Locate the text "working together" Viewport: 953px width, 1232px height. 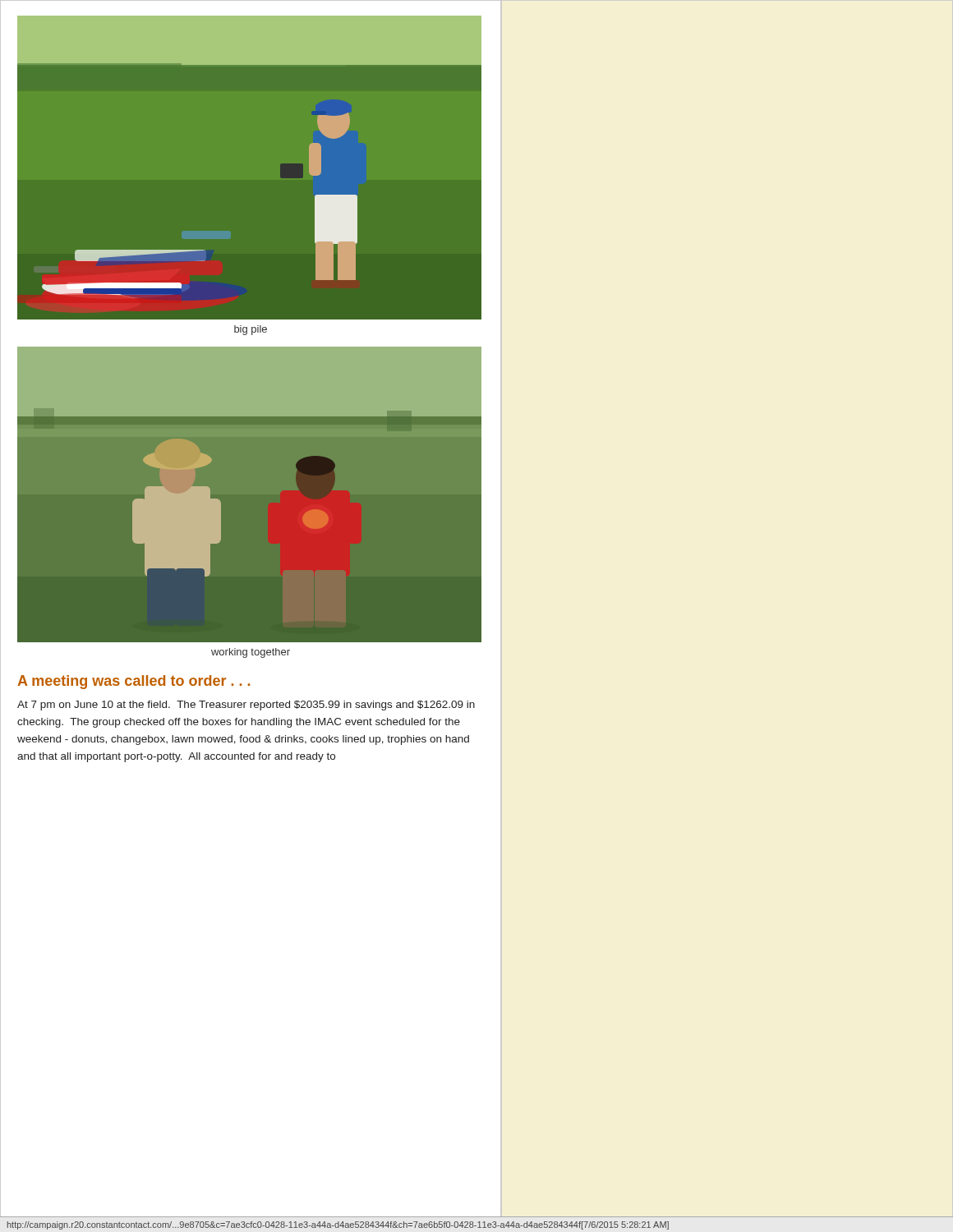(x=251, y=652)
